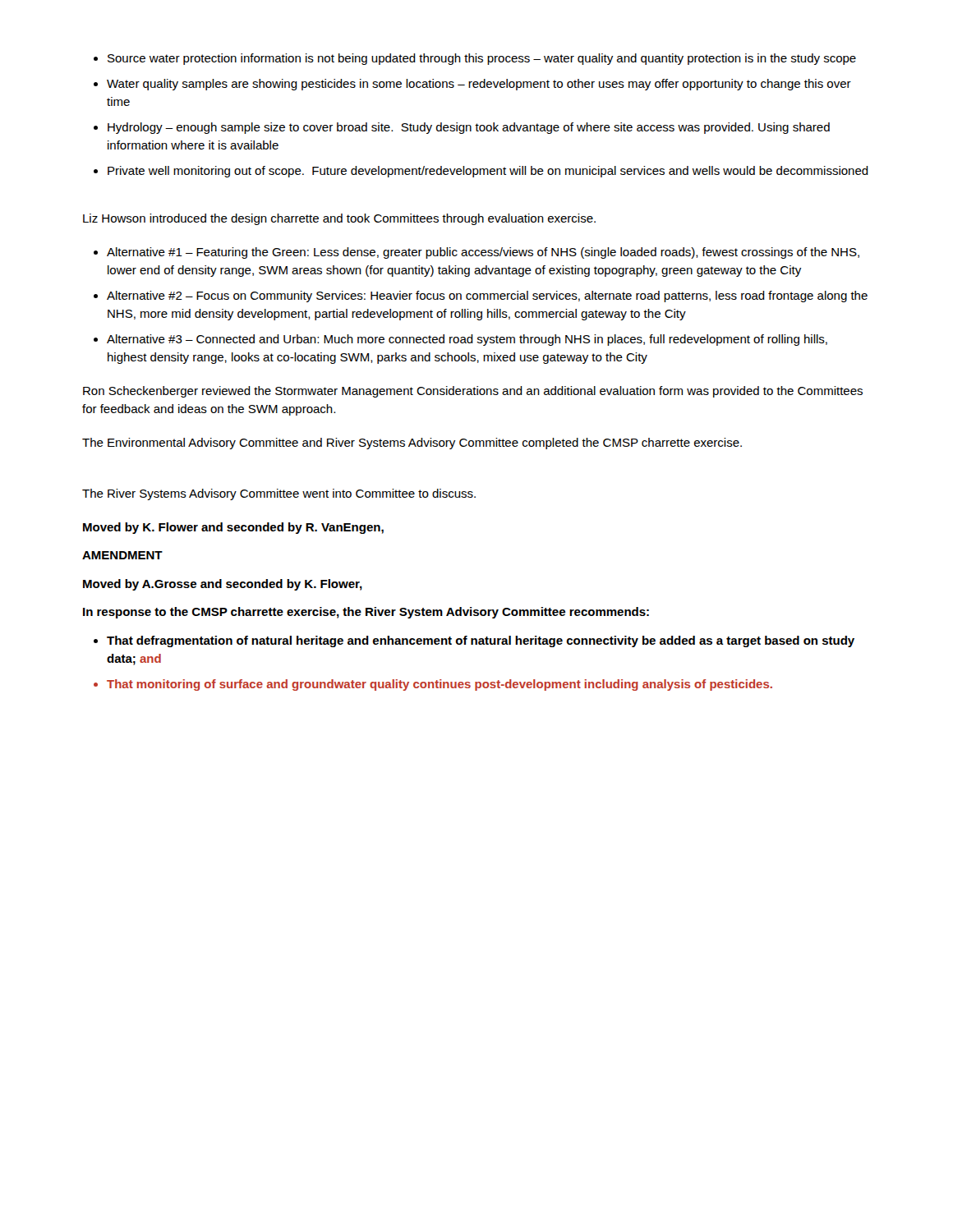953x1232 pixels.
Task: Where is the passage that starts "Ron Scheckenberger reviewed the Stormwater Management Considerations"?
Action: tap(473, 399)
